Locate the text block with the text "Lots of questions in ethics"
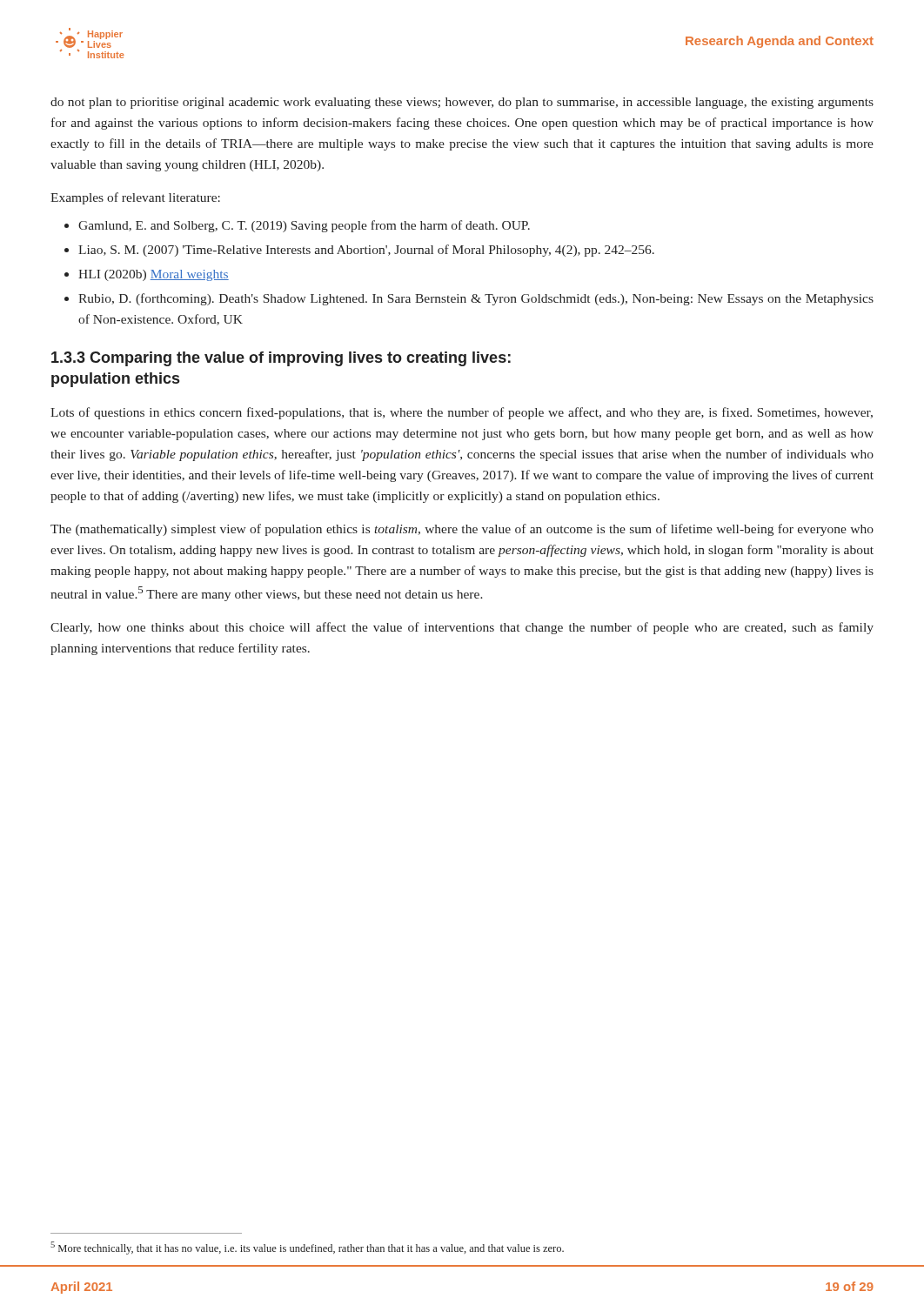The height and width of the screenshot is (1305, 924). pos(462,453)
